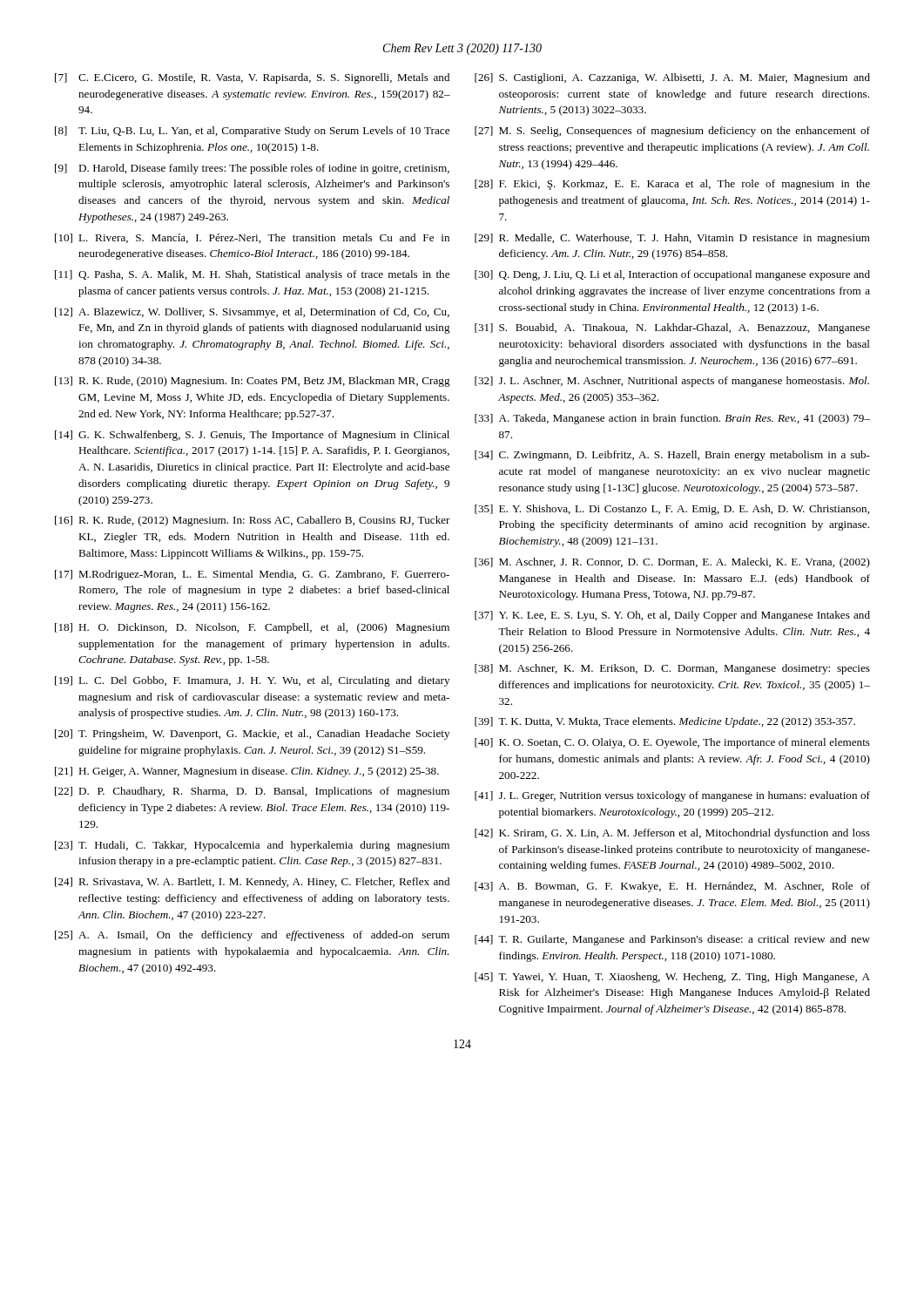The image size is (924, 1307).
Task: Navigate to the text block starting "[13] R. K. Rude, (2010)"
Action: click(252, 398)
